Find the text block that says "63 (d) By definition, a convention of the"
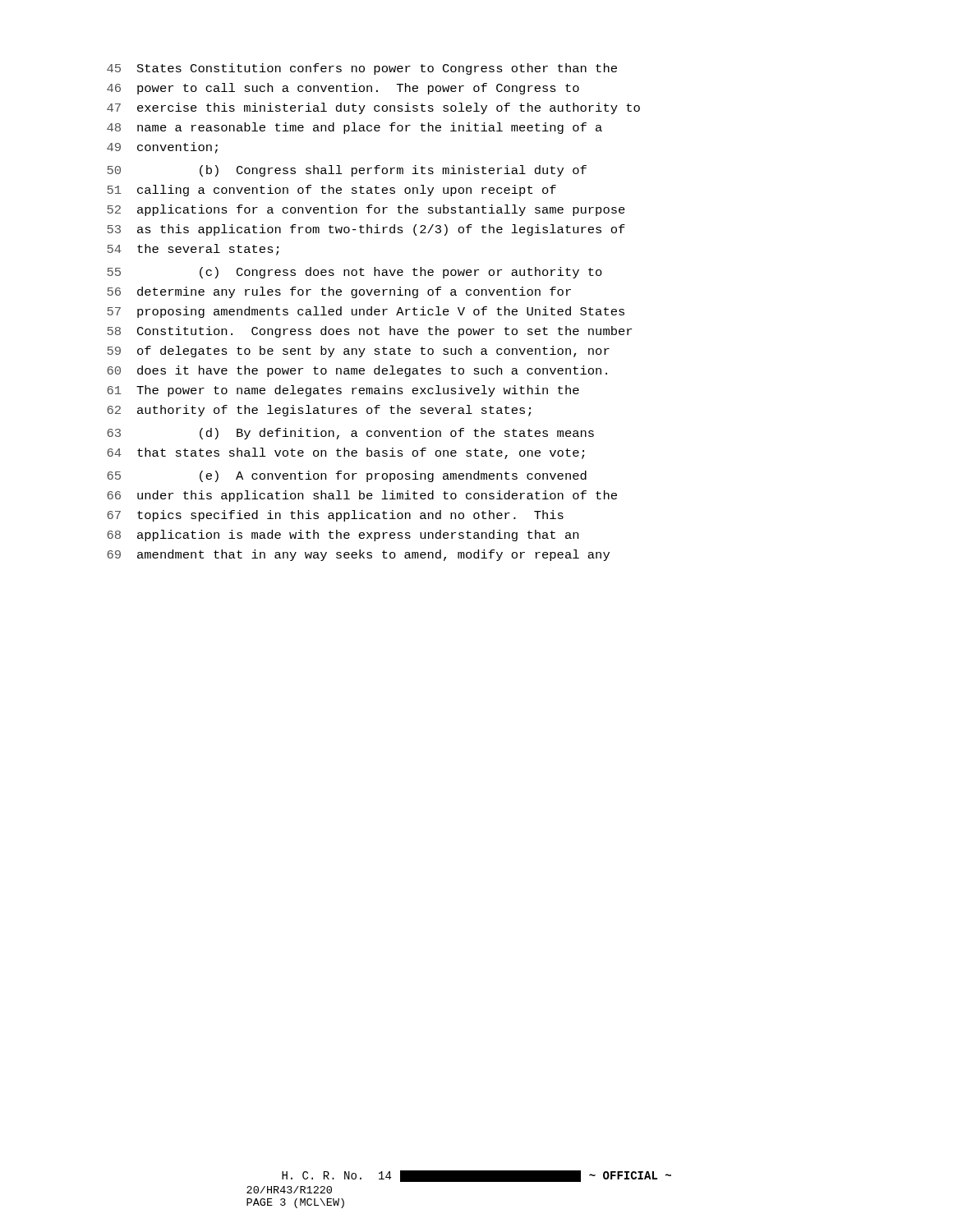Viewport: 953px width, 1232px height. click(x=481, y=444)
